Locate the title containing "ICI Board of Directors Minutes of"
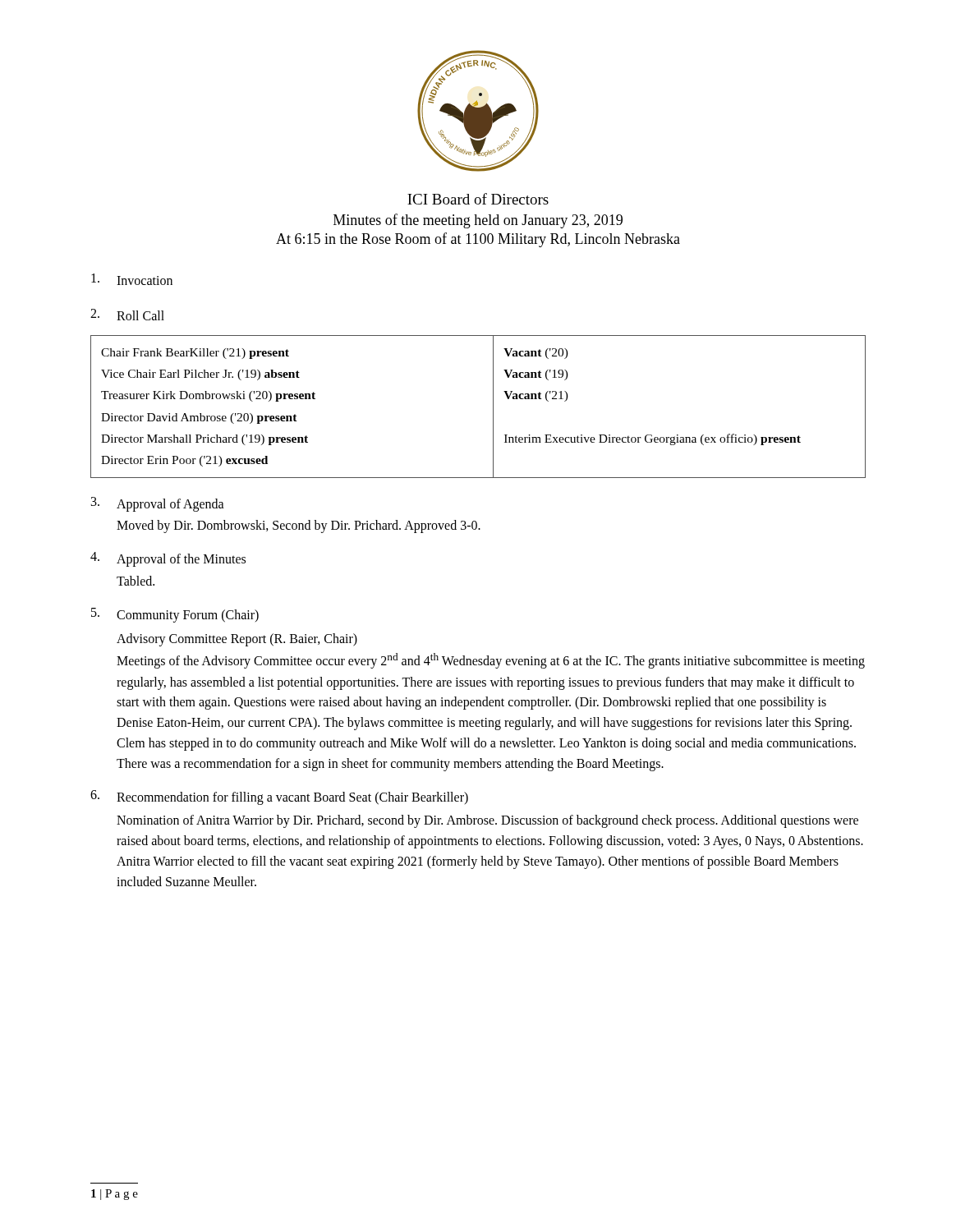The width and height of the screenshot is (956, 1232). pyautogui.click(x=478, y=219)
